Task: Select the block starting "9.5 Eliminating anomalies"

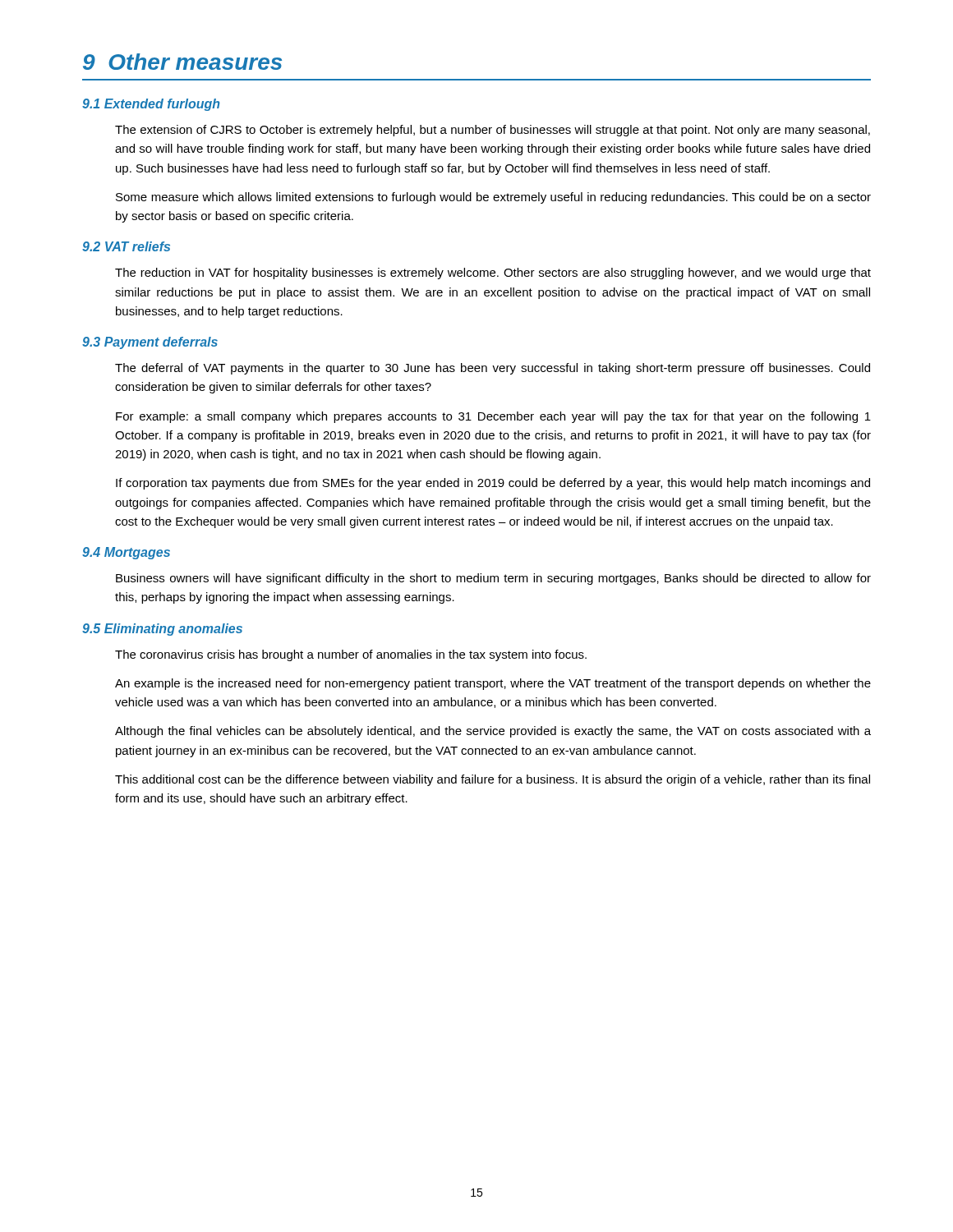Action: [162, 630]
